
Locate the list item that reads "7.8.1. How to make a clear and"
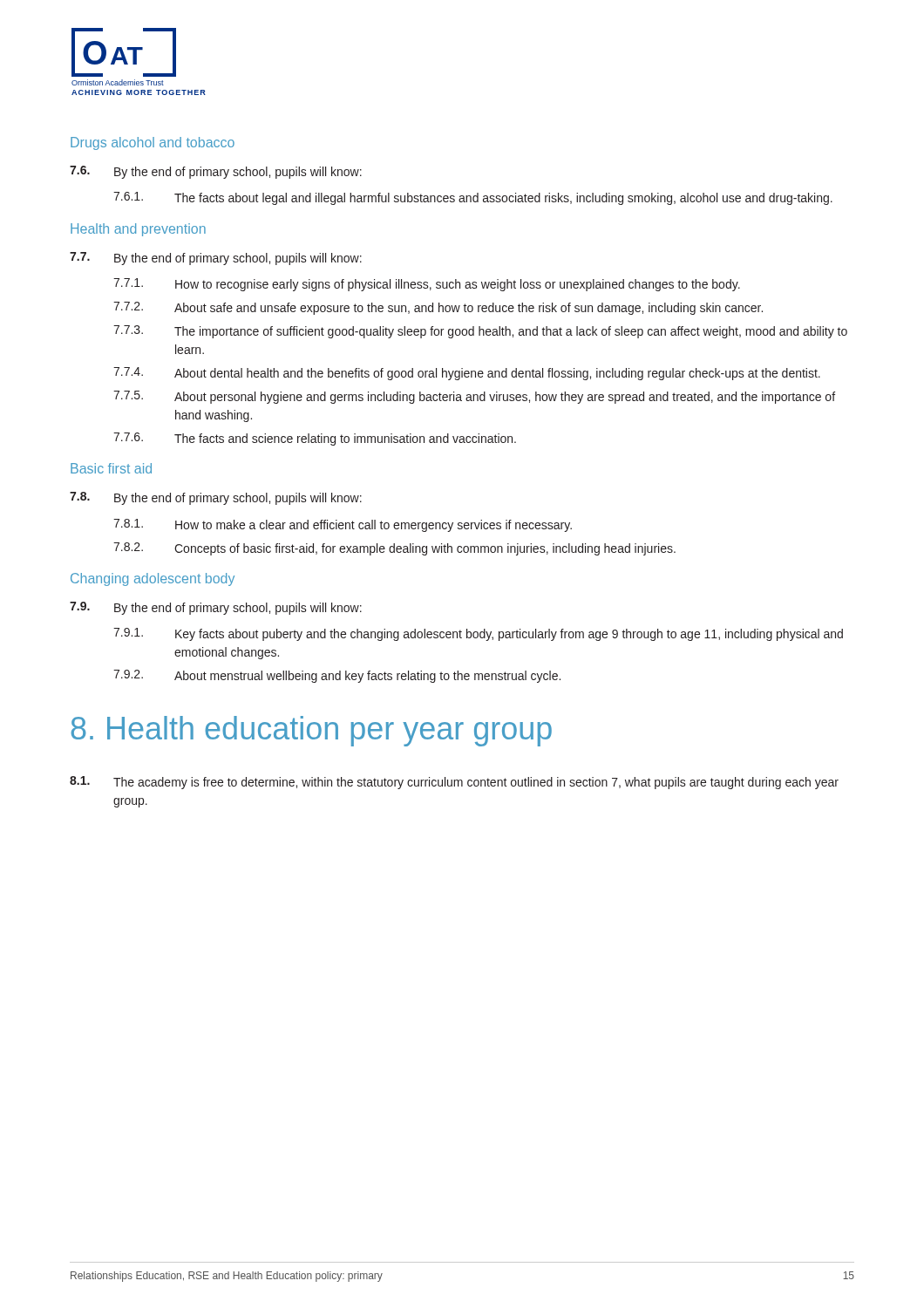click(484, 525)
